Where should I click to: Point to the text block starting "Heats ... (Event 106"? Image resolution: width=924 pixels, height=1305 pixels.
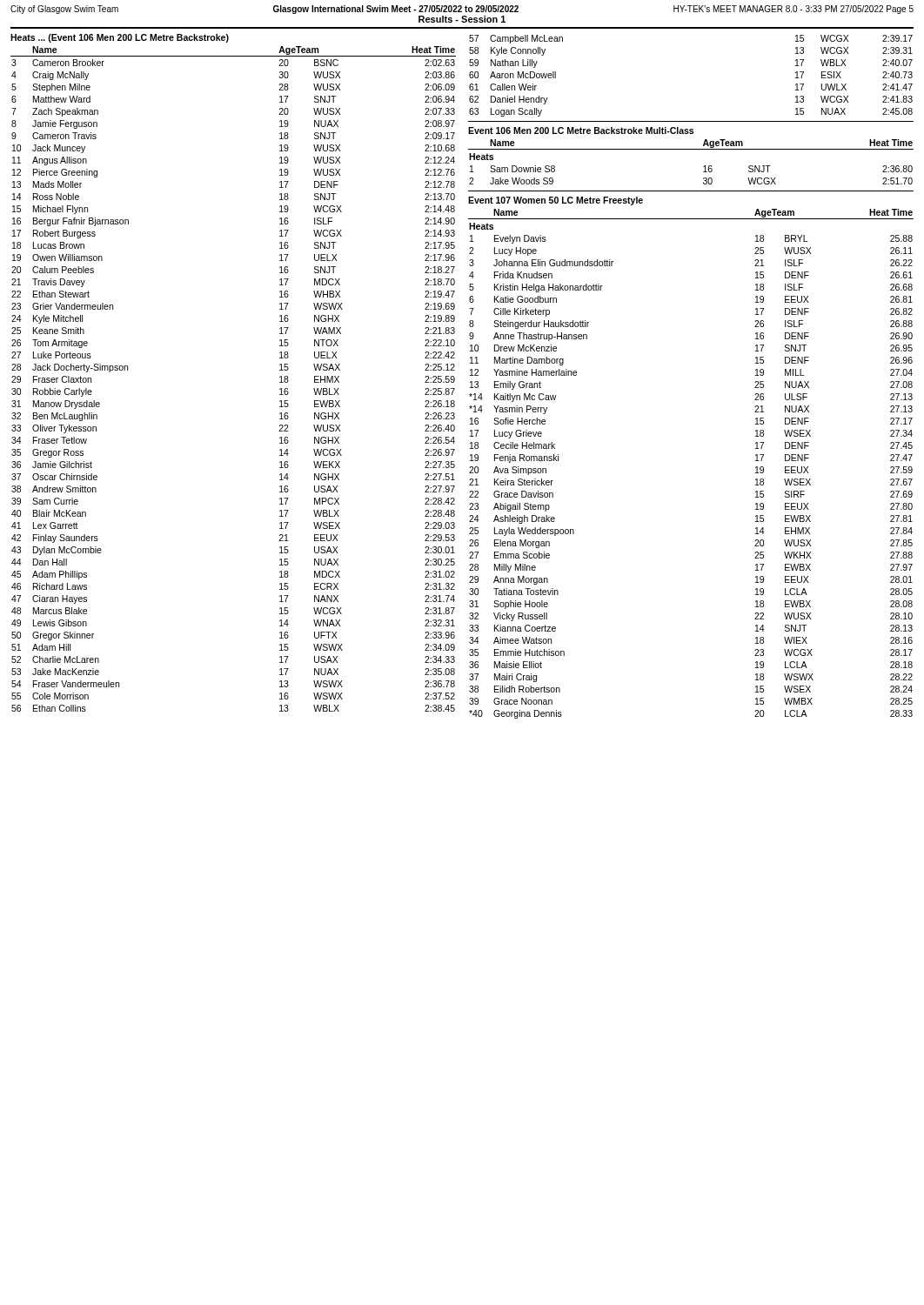pyautogui.click(x=120, y=37)
